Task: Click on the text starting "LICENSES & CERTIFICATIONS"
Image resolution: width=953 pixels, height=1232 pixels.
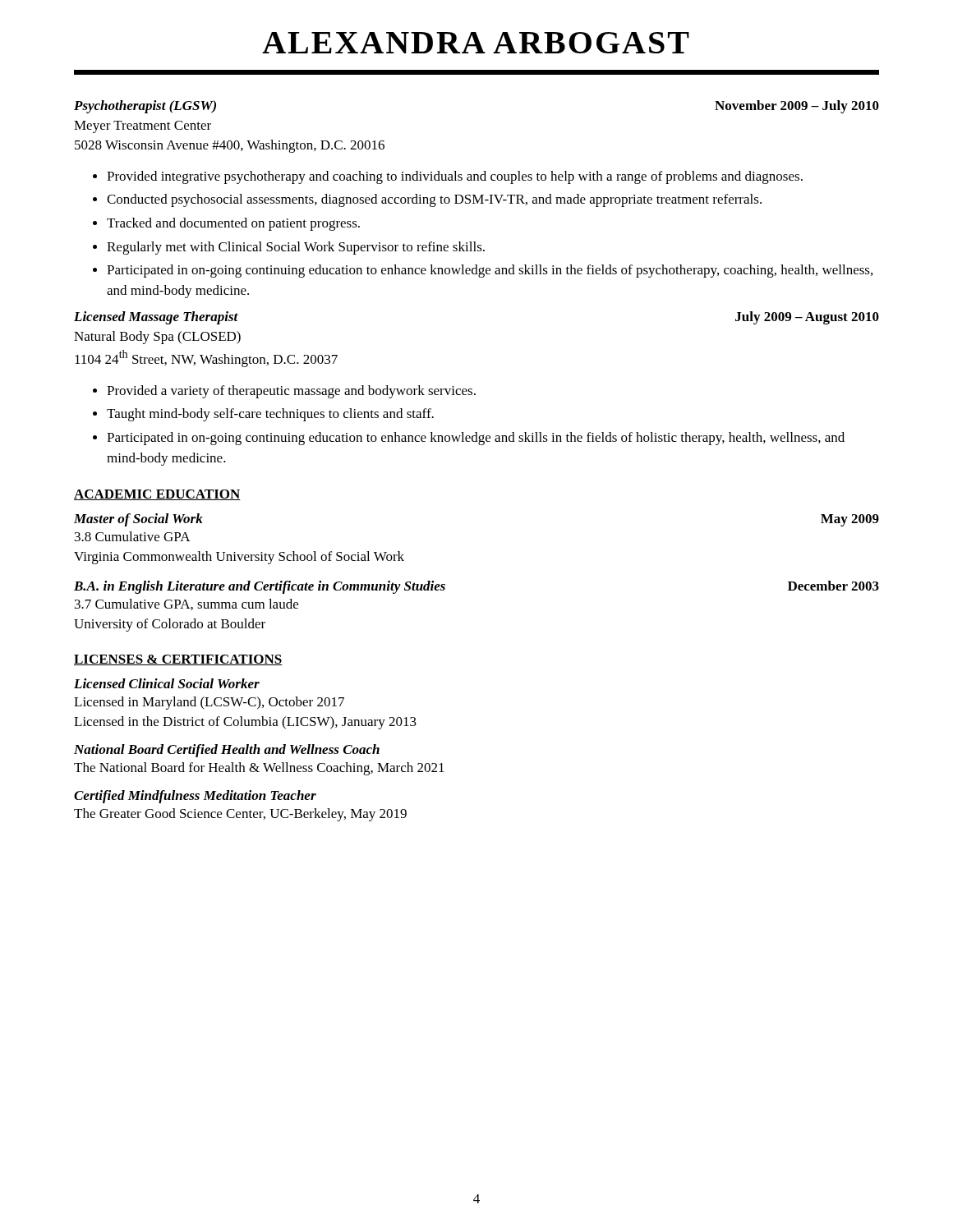Action: point(178,659)
